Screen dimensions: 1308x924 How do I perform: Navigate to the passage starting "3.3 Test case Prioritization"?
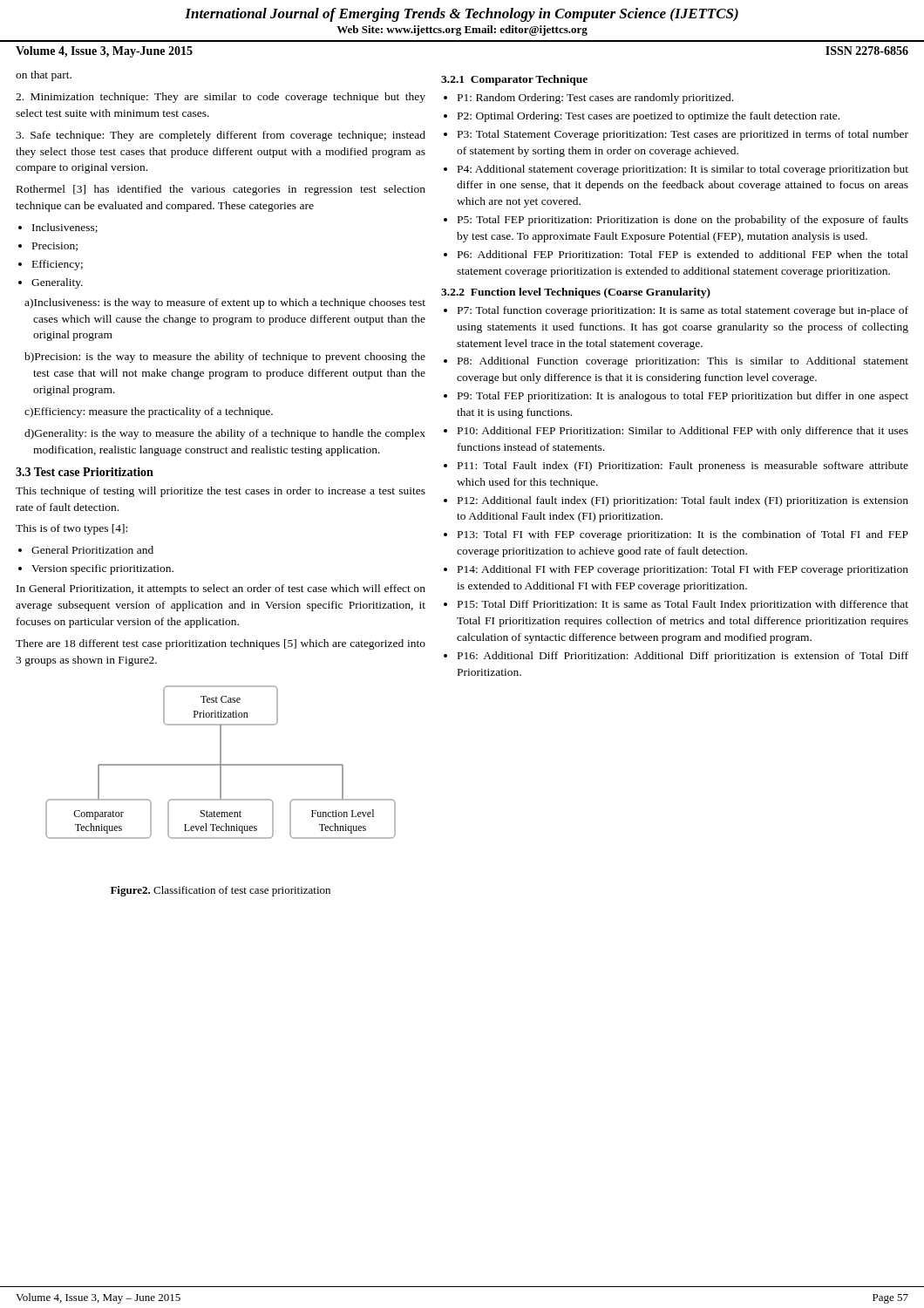pos(84,472)
